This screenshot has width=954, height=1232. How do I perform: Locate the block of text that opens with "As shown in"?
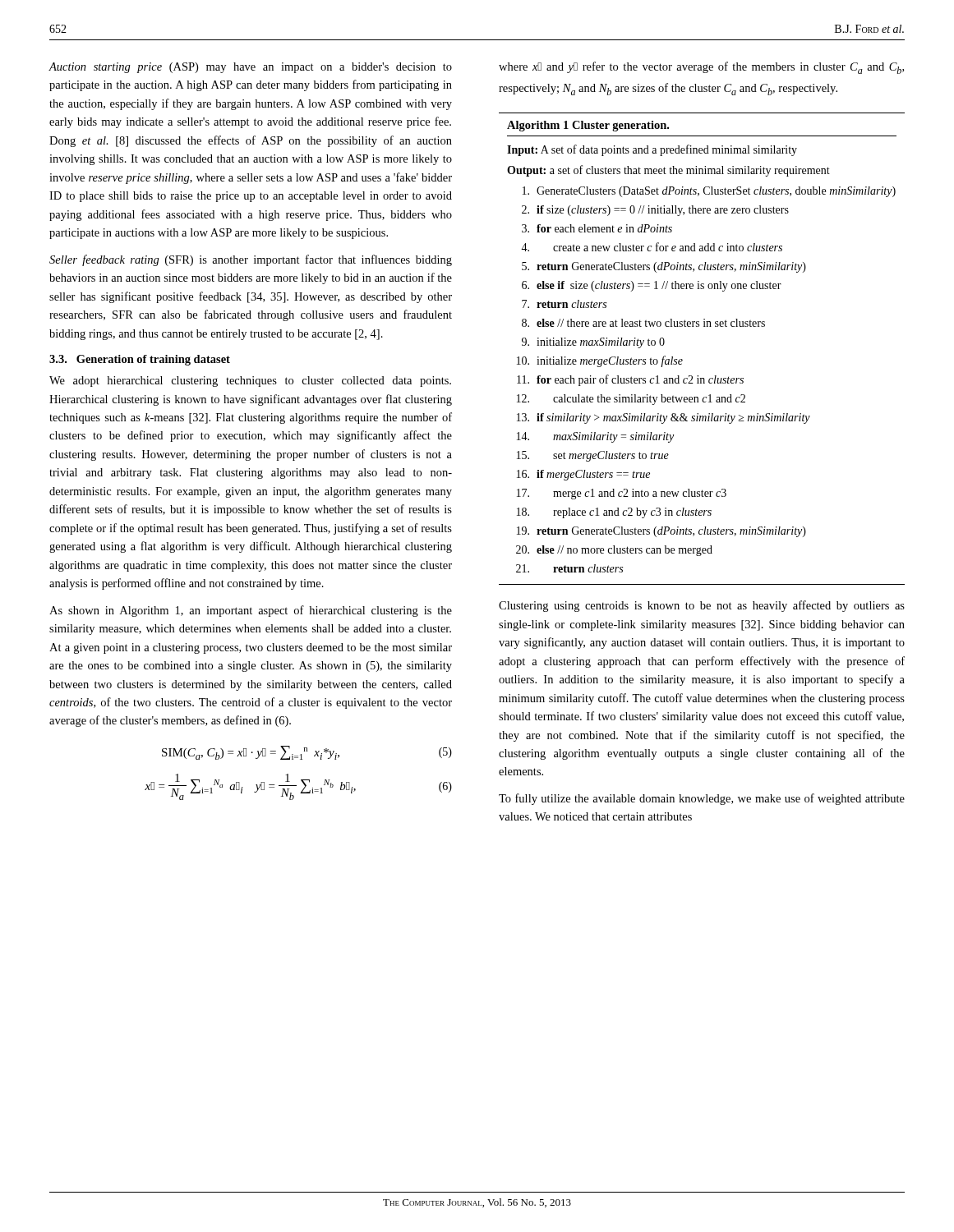coord(251,665)
